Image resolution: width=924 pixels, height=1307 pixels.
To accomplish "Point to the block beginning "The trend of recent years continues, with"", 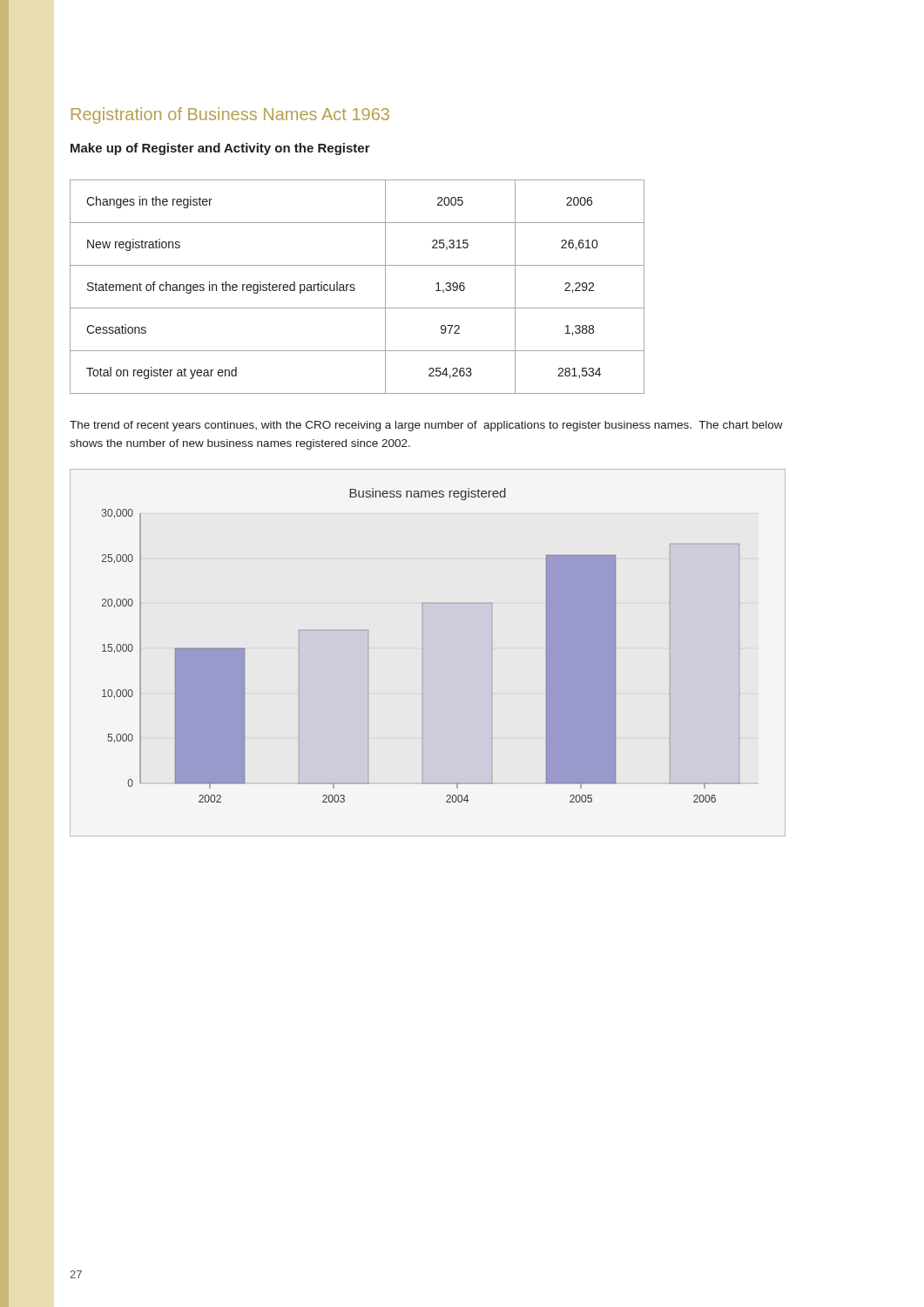I will point(426,434).
